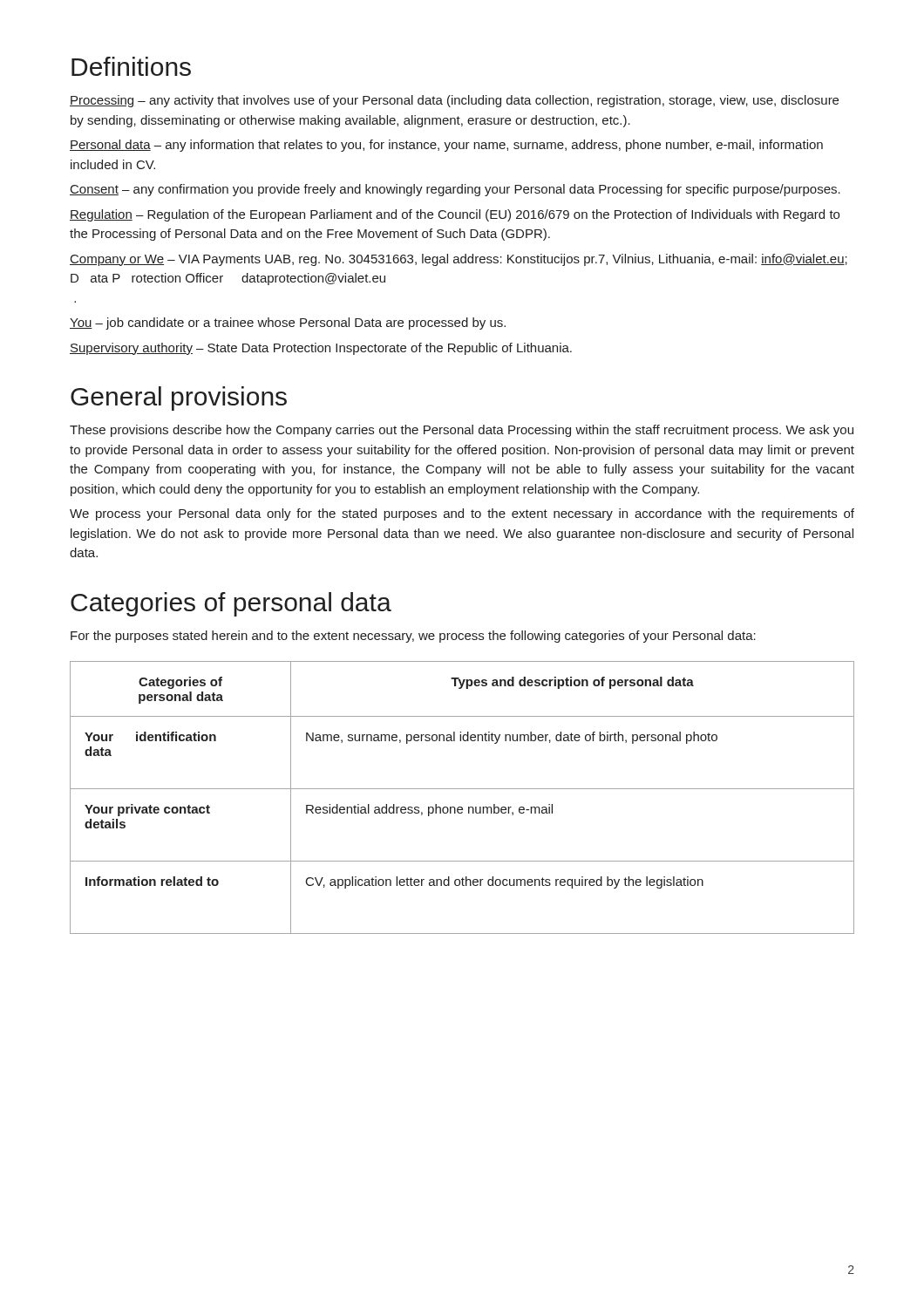924x1308 pixels.
Task: Where is the passage that starts "You – job candidate or"?
Action: coord(288,322)
